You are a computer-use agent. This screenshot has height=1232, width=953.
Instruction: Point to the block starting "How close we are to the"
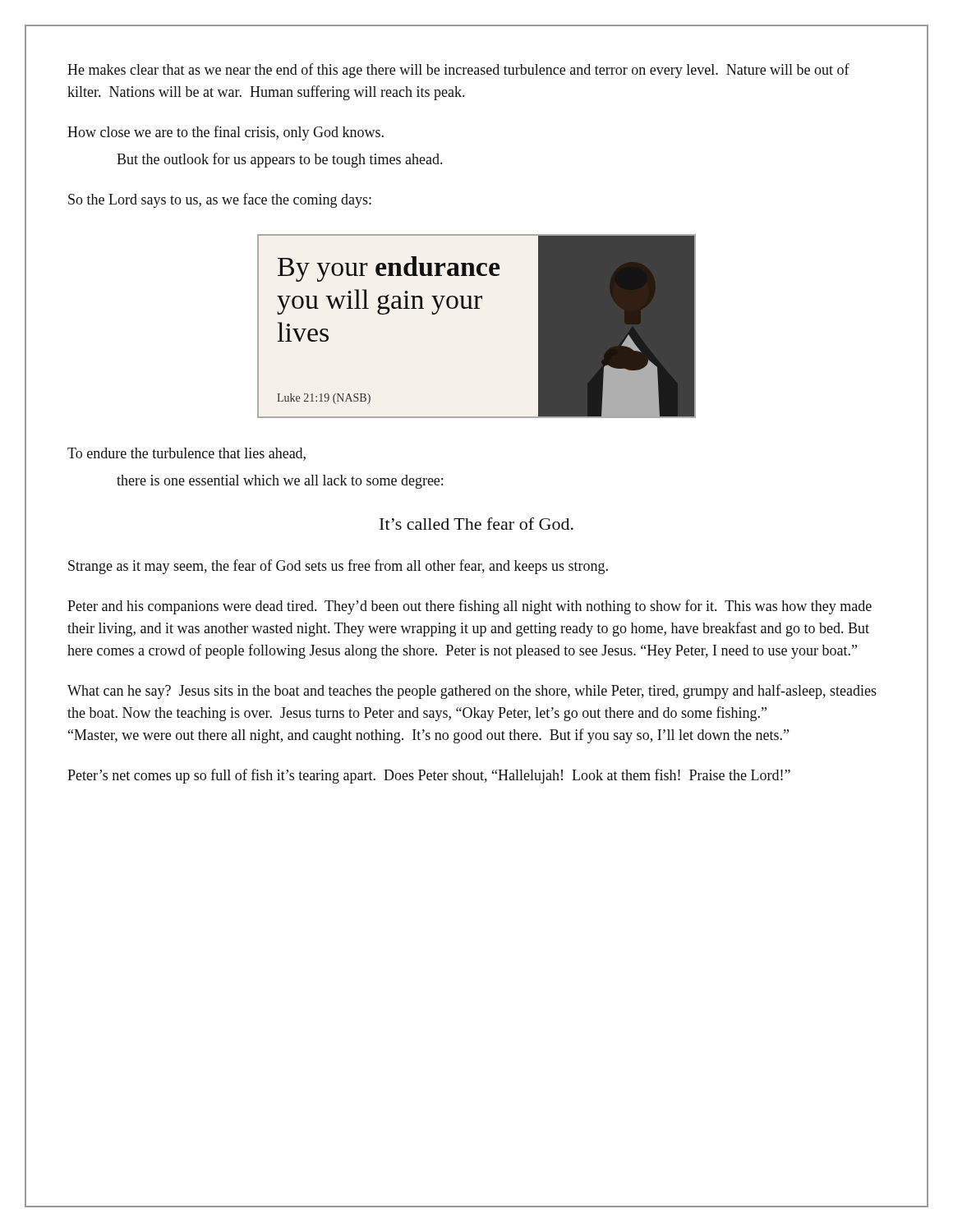pos(226,132)
